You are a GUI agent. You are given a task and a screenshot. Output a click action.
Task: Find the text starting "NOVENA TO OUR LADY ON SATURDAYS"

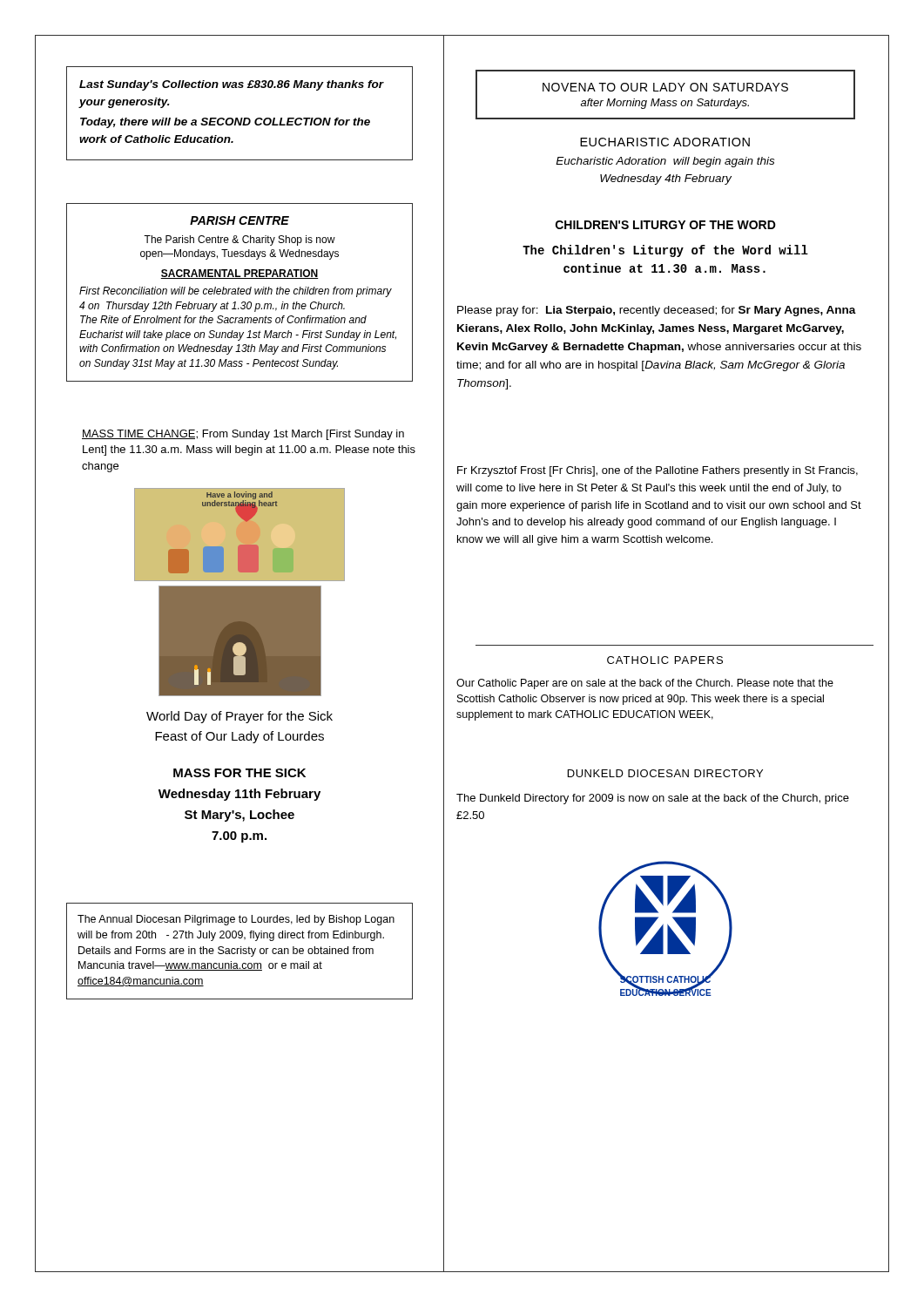[665, 94]
